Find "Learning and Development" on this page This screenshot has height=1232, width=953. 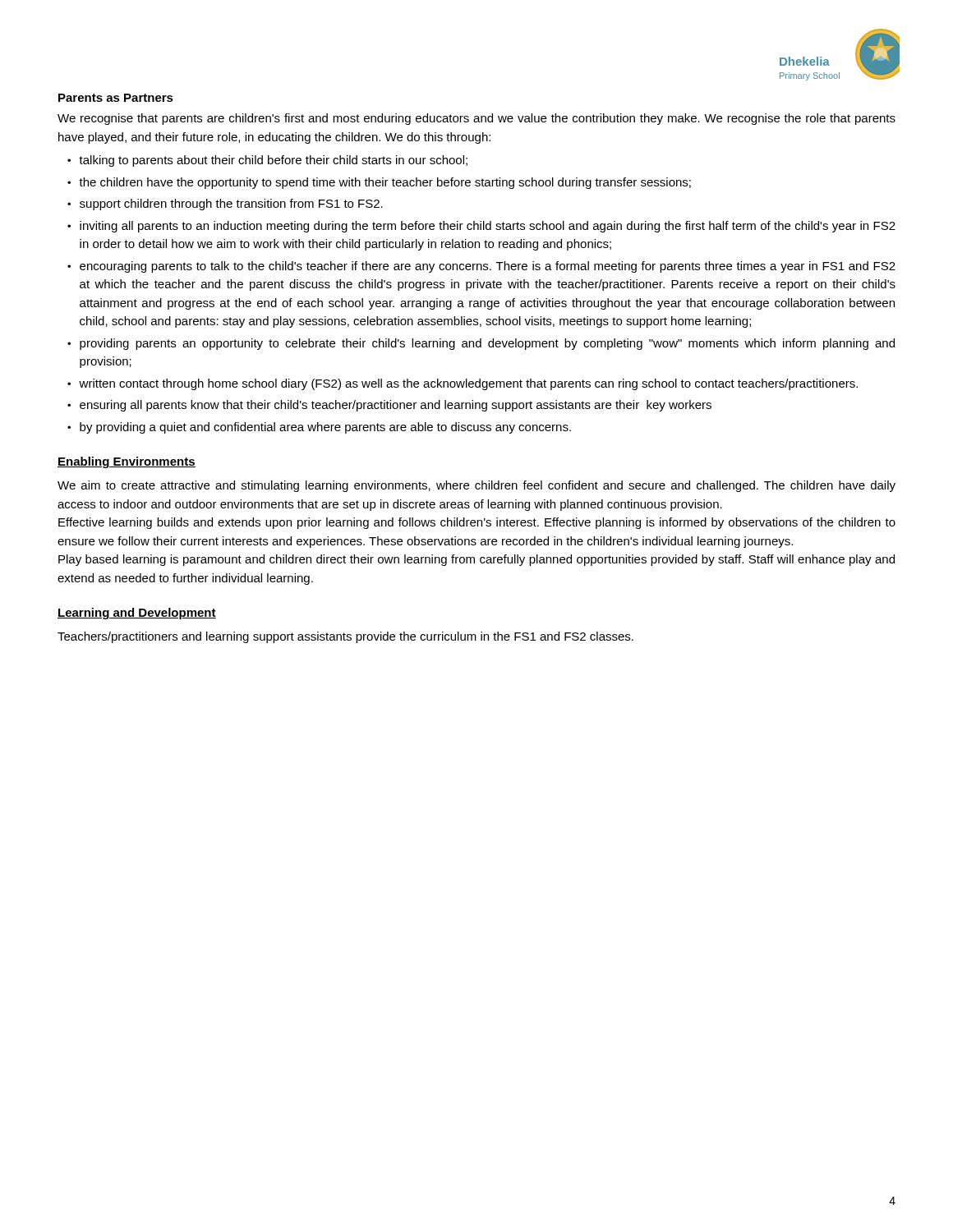(x=137, y=612)
